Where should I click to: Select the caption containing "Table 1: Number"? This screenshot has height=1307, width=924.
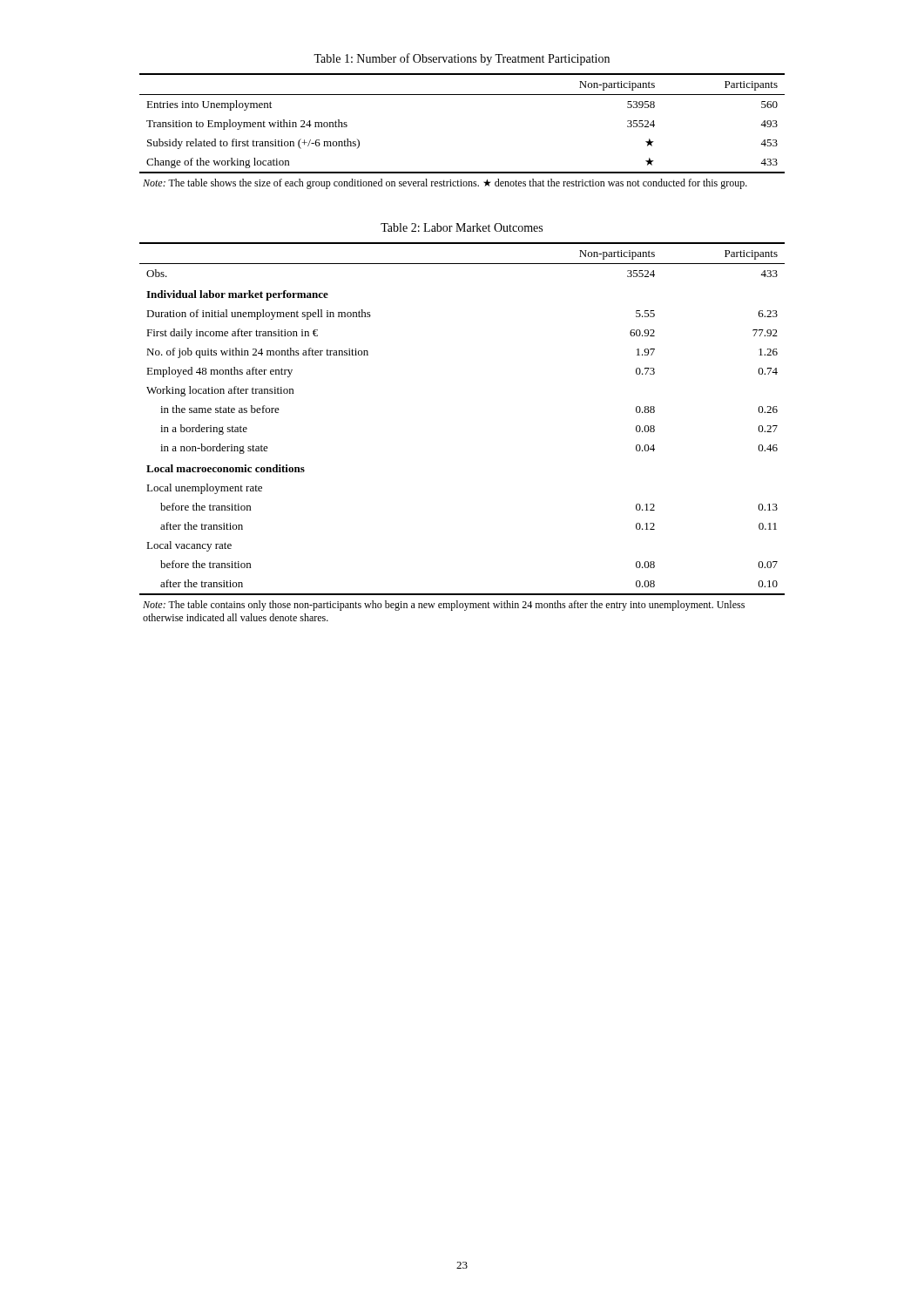point(462,59)
